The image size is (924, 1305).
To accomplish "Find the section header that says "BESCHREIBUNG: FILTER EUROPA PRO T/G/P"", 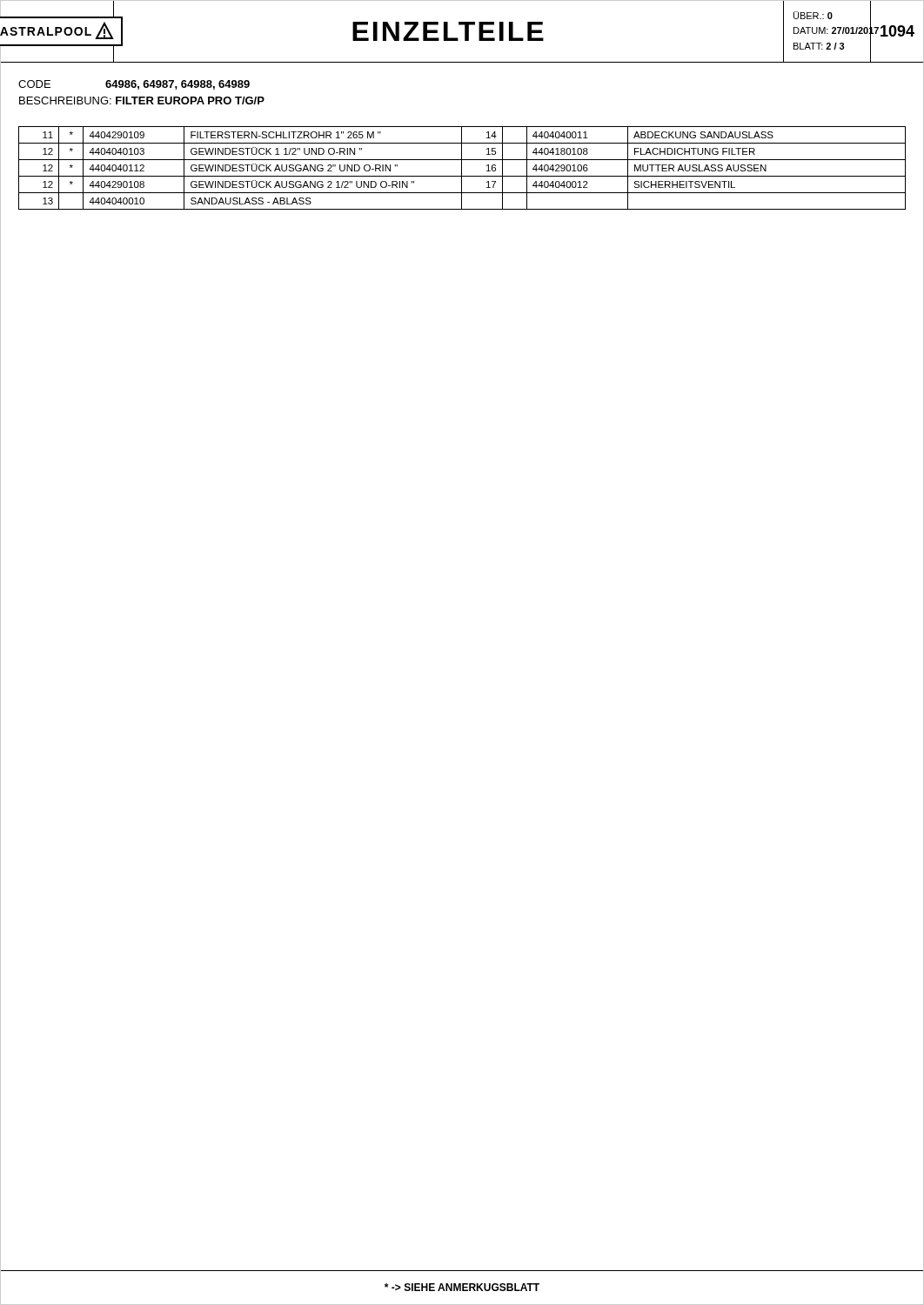I will point(141,100).
